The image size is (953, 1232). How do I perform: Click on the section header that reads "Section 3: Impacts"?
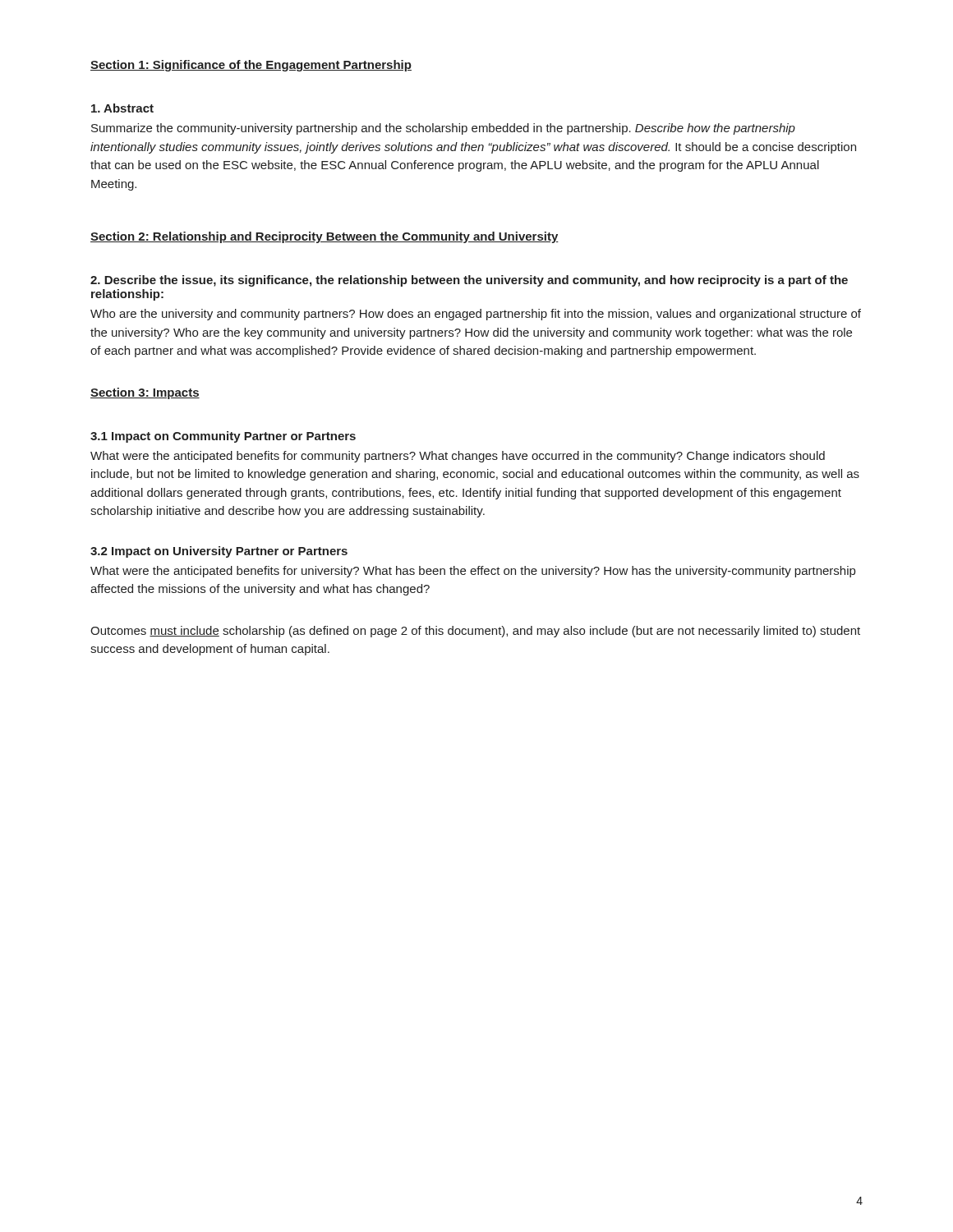coord(145,392)
